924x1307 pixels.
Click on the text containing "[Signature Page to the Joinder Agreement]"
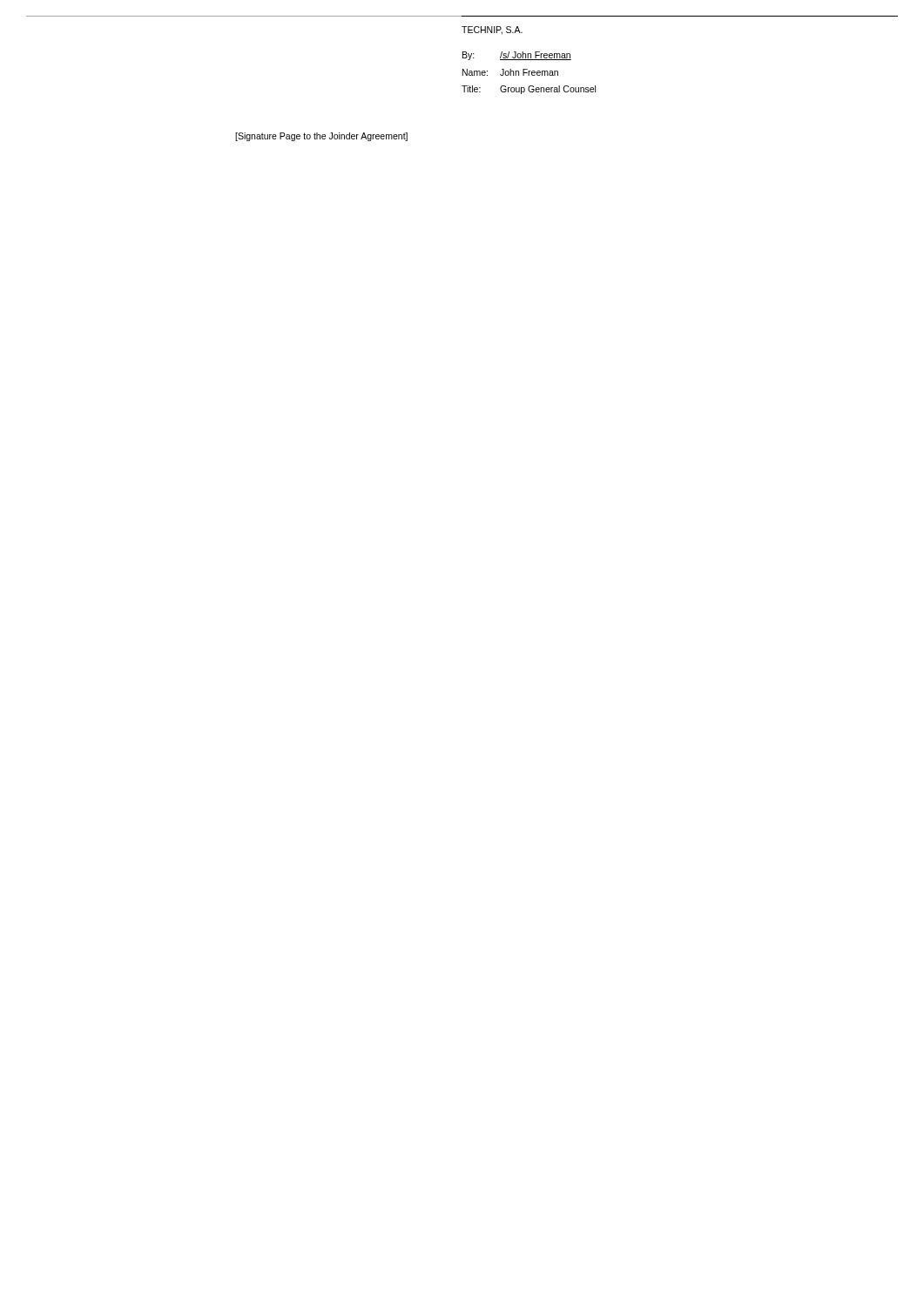tap(322, 136)
